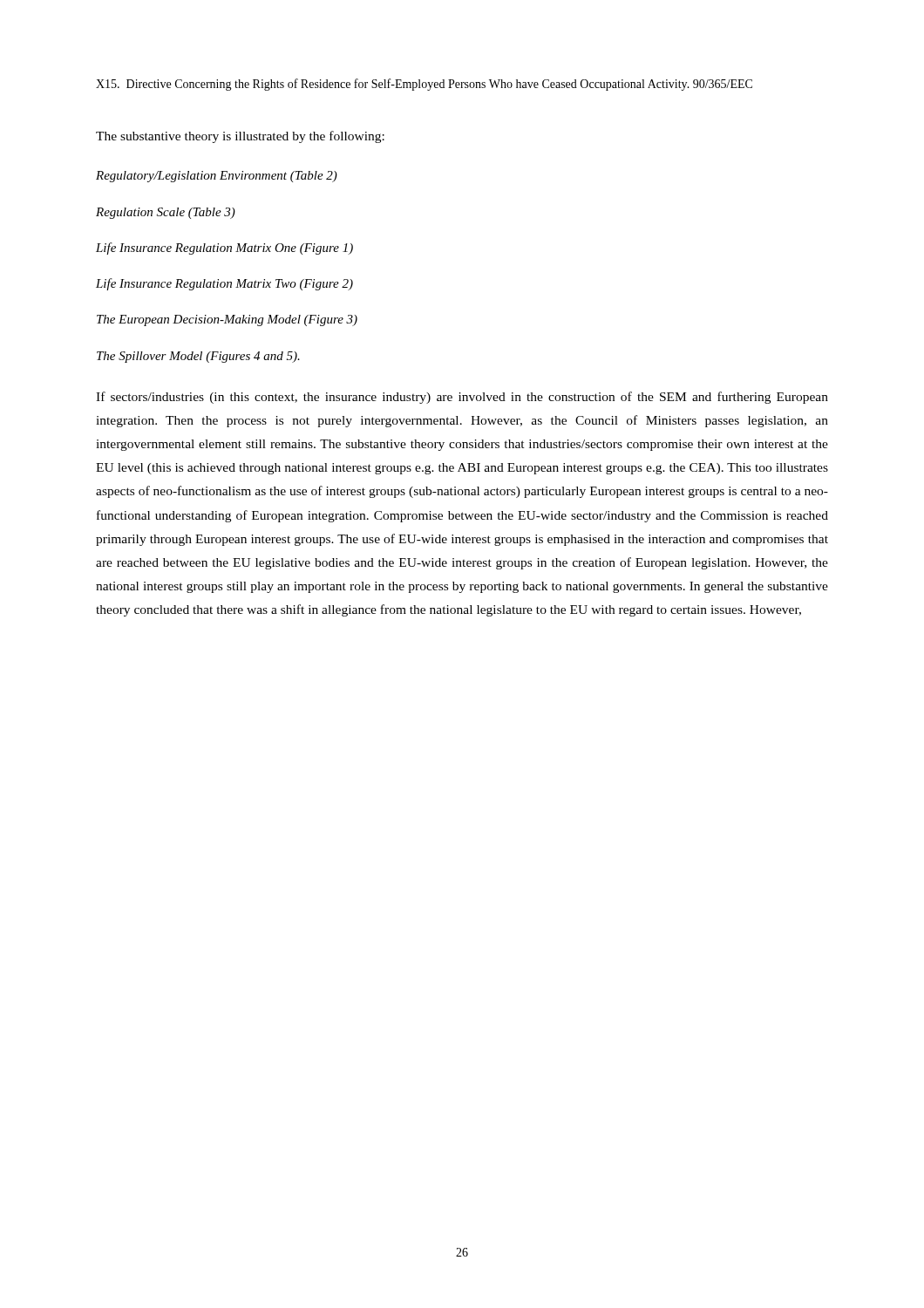Select the passage starting "The substantive theory is illustrated by"
This screenshot has height=1308, width=924.
(240, 137)
